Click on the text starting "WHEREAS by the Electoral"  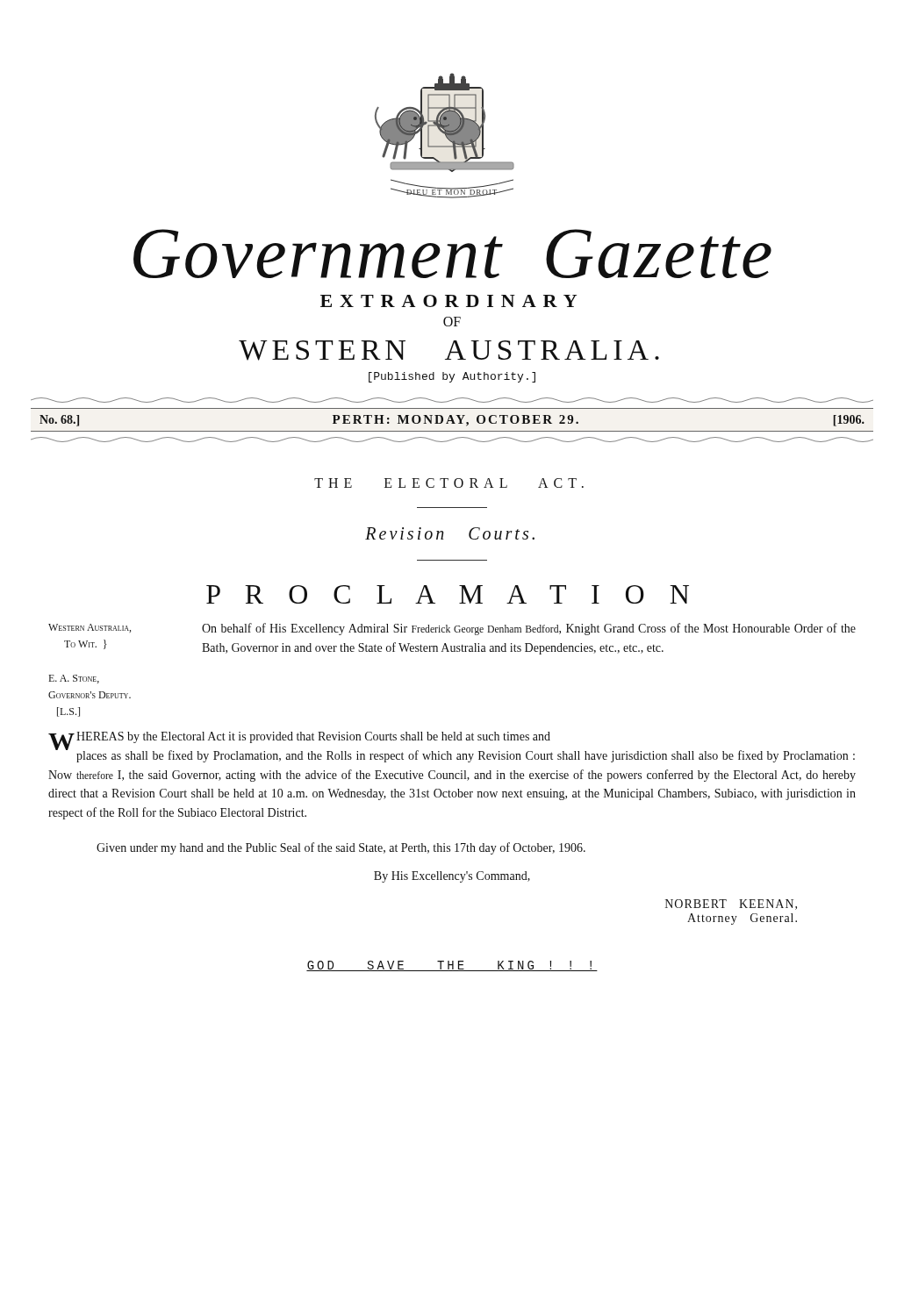click(452, 775)
